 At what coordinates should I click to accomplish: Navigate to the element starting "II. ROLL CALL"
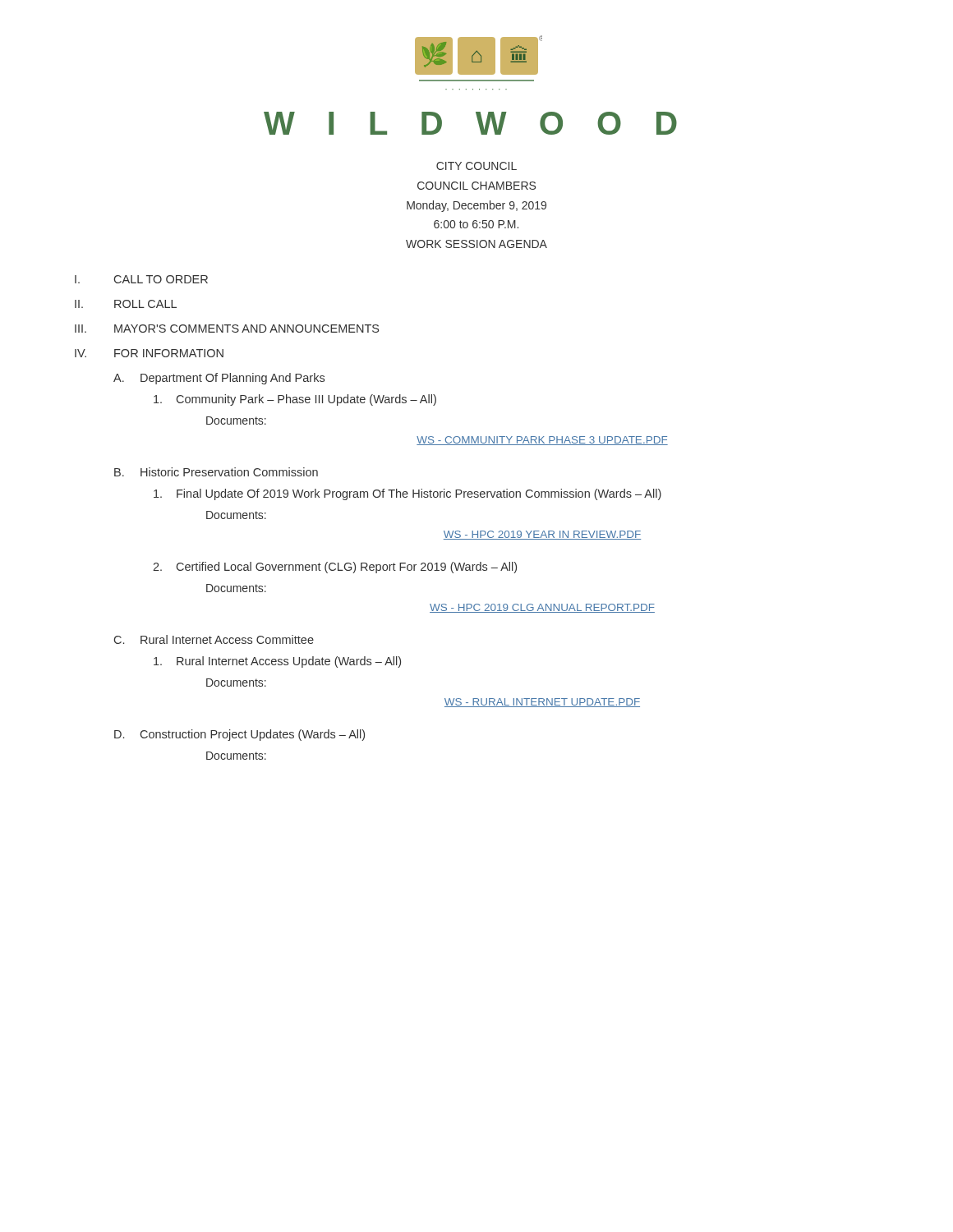pyautogui.click(x=126, y=304)
